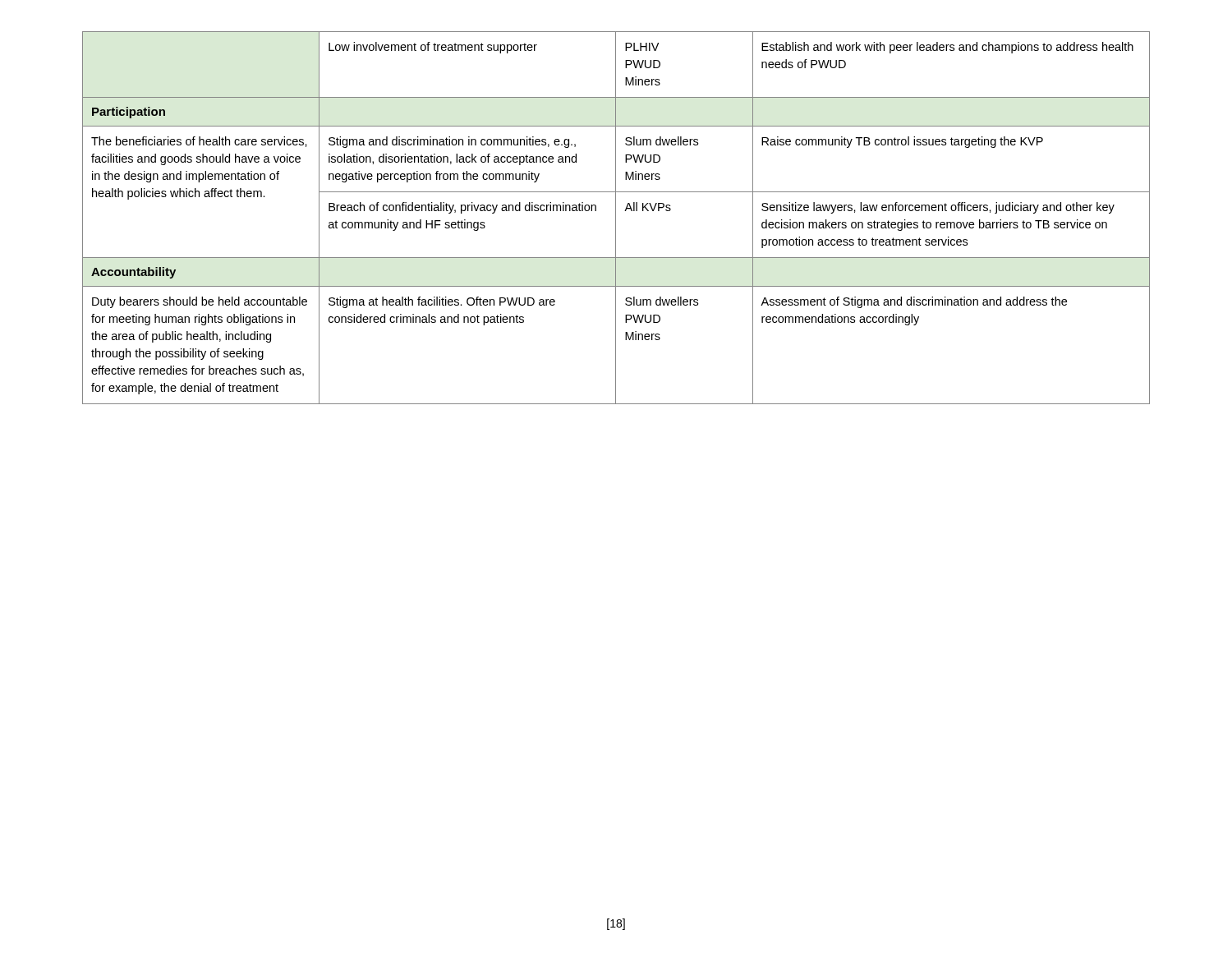The height and width of the screenshot is (953, 1232).
Task: Select the table that reads "Raise community TB control"
Action: coord(616,218)
